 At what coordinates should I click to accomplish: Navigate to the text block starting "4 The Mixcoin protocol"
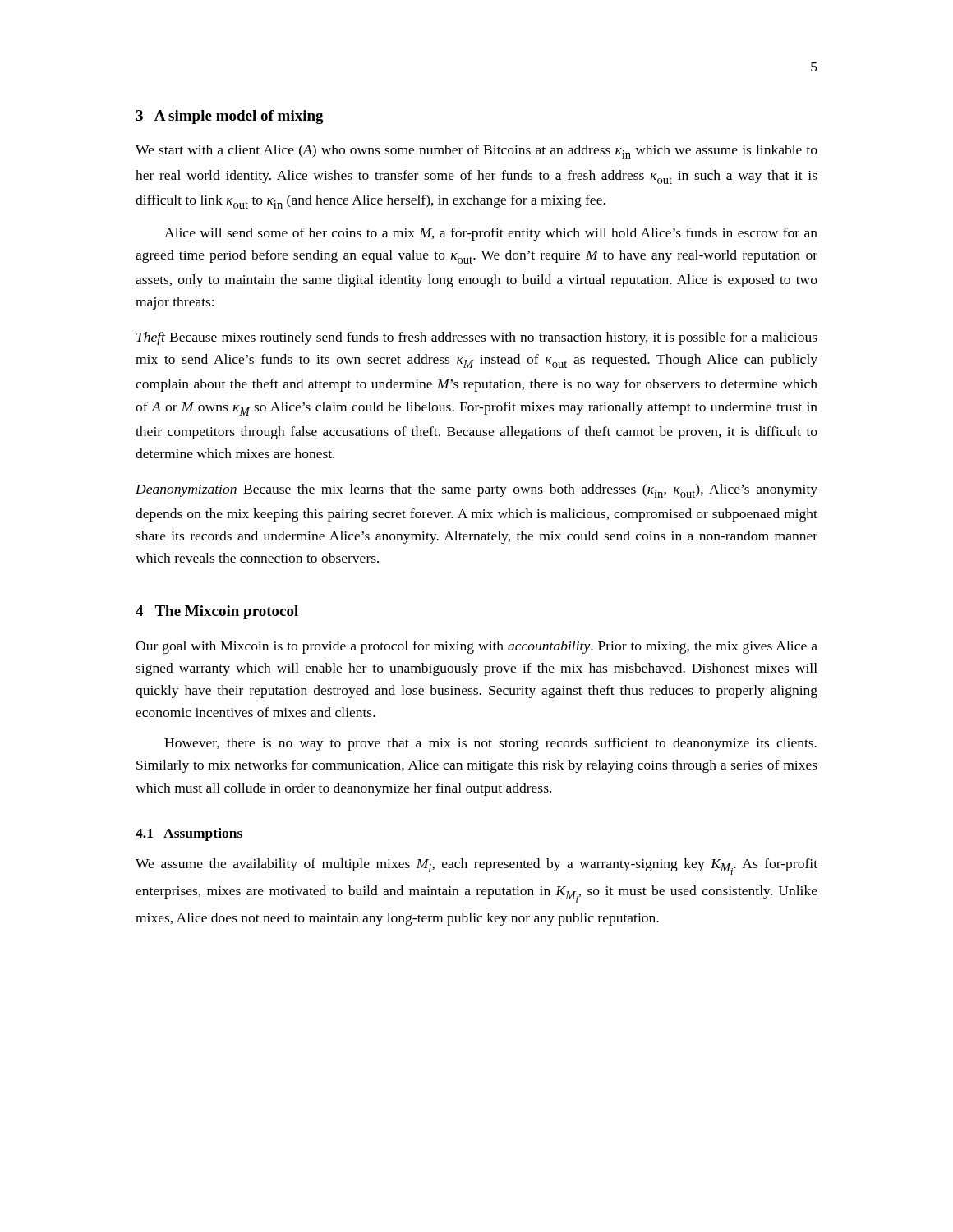[217, 612]
